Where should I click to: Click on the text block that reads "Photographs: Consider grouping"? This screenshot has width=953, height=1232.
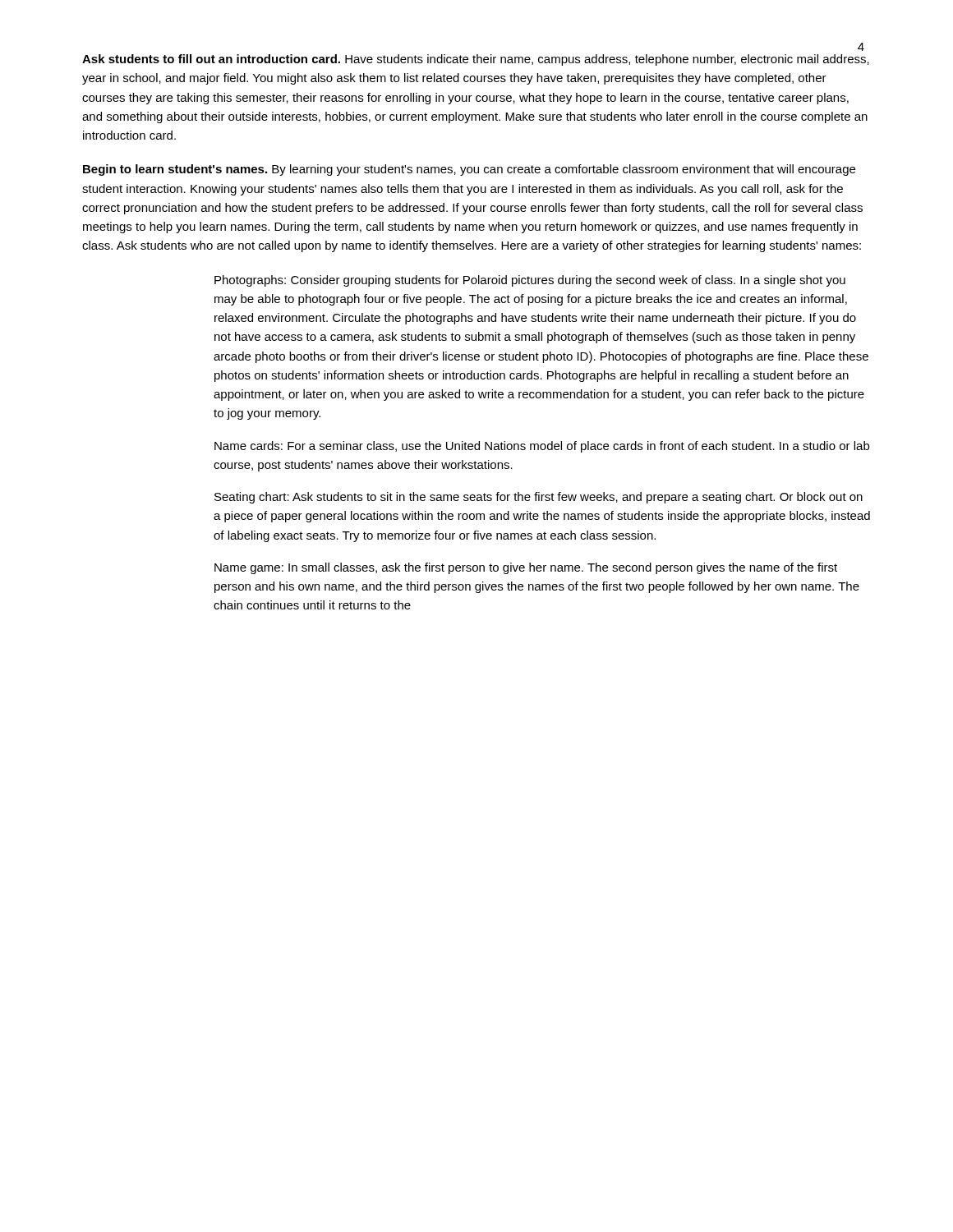tap(542, 346)
